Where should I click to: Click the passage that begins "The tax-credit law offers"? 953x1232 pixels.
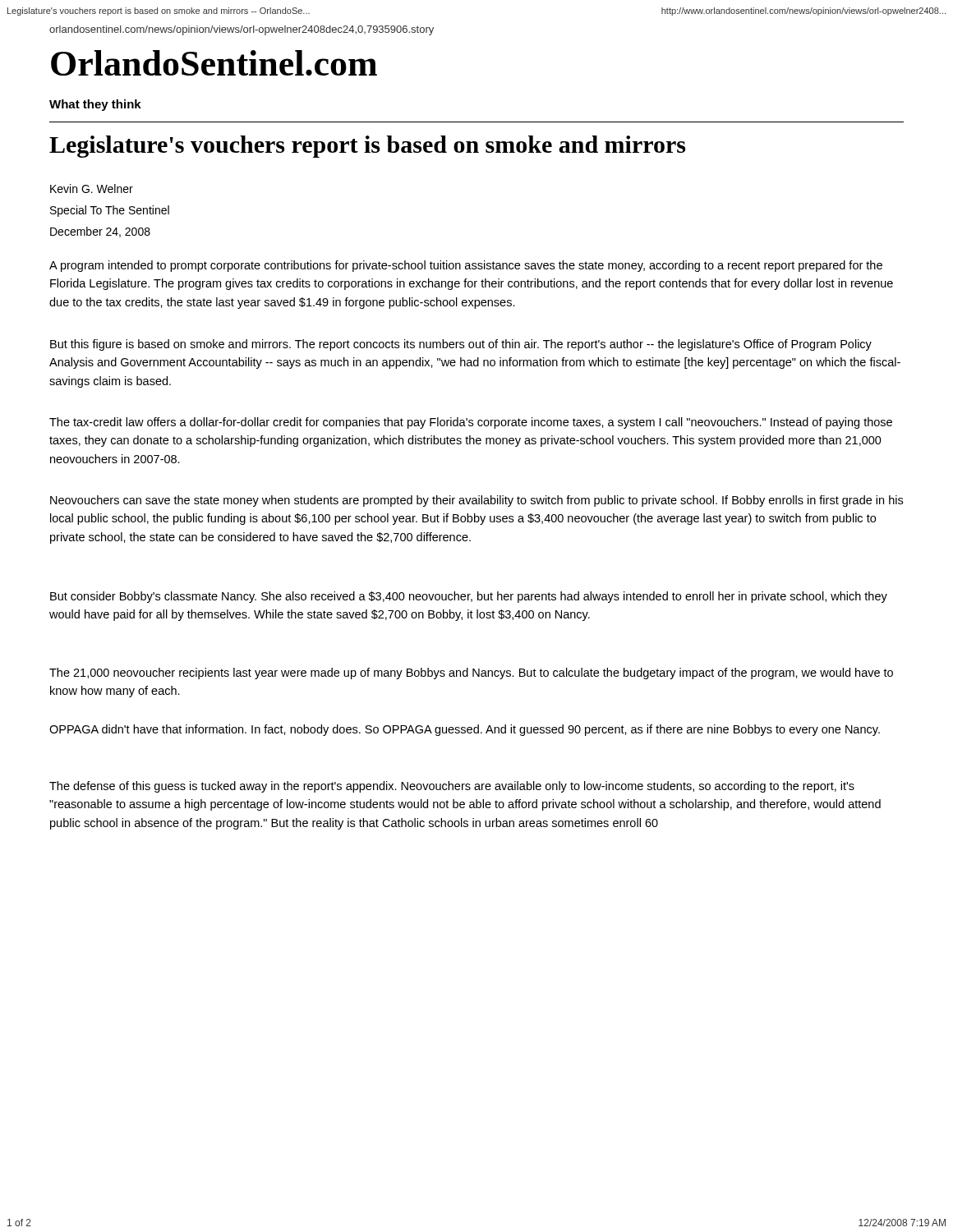click(x=471, y=441)
